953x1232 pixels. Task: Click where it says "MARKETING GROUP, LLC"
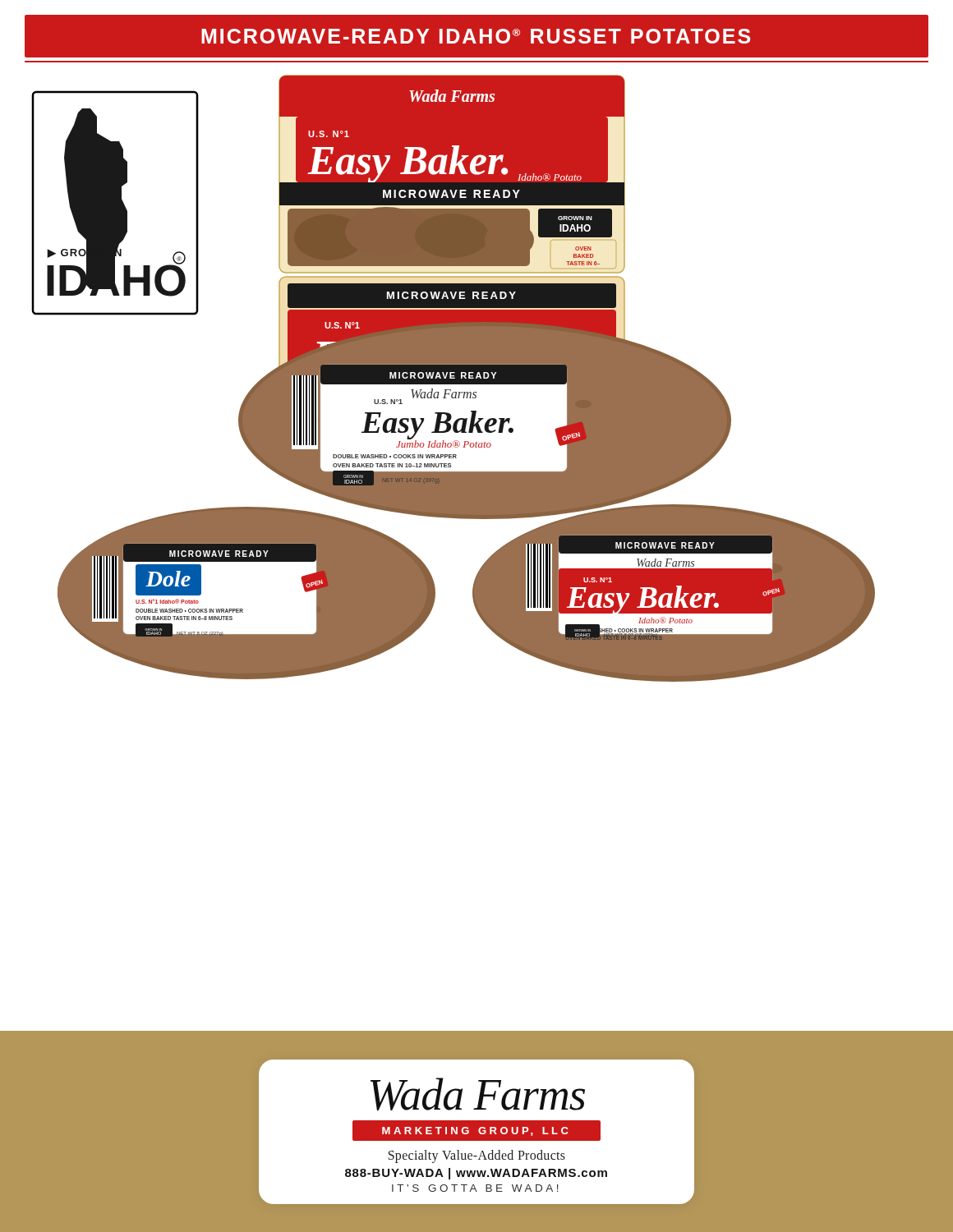pos(476,1130)
